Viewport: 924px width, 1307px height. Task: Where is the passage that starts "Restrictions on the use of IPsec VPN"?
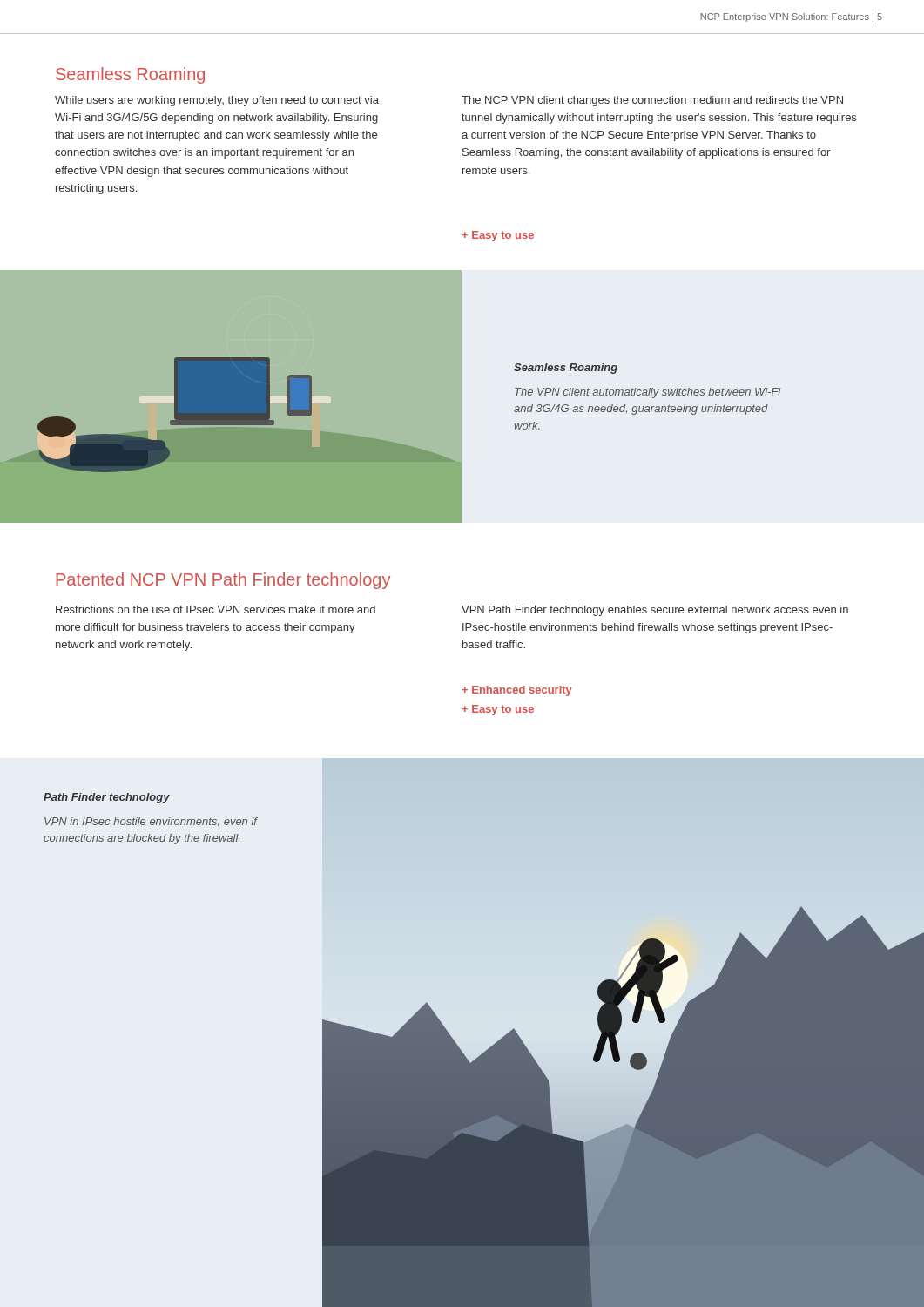[x=215, y=627]
